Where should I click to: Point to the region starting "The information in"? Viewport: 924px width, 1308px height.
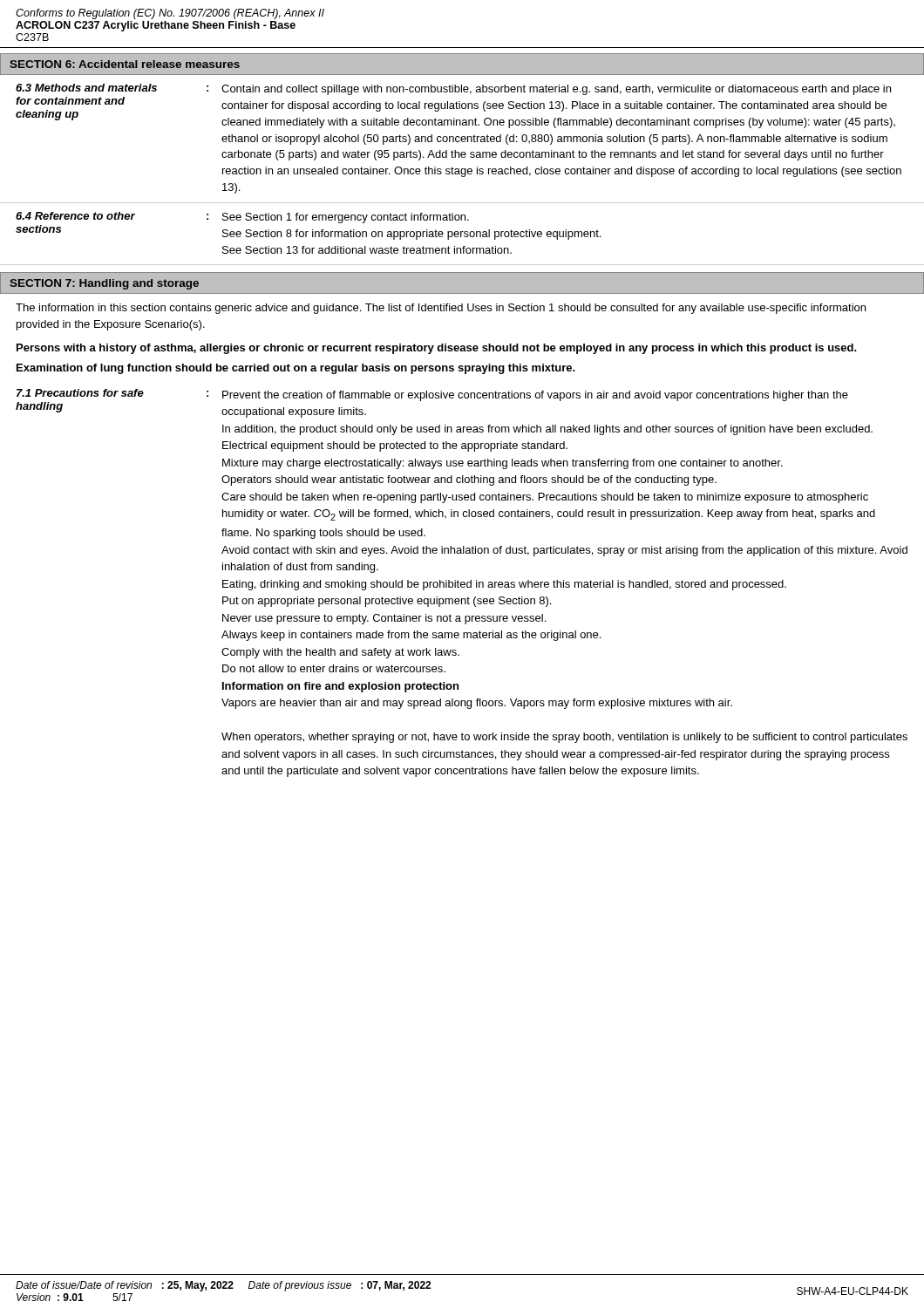(x=441, y=316)
